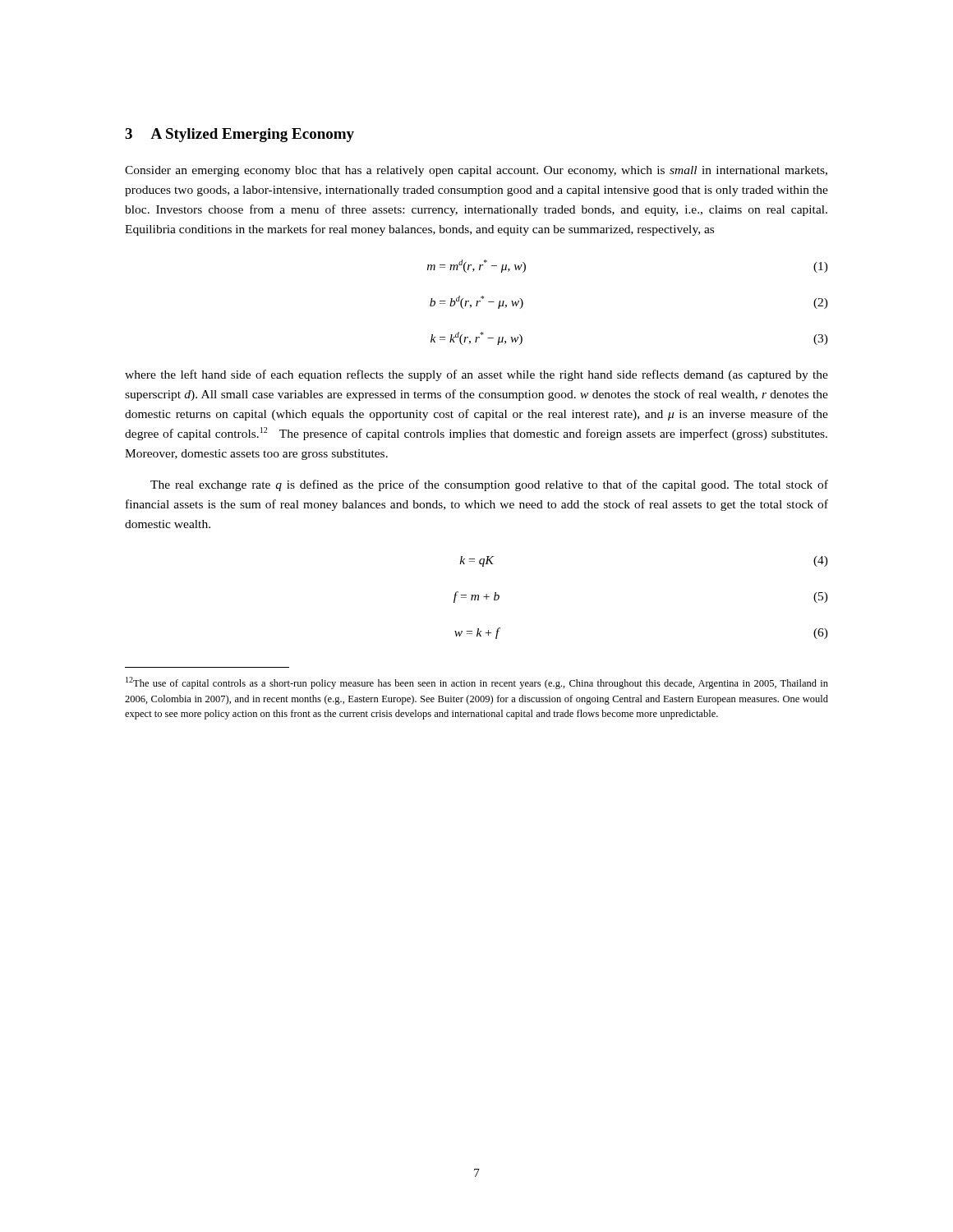Click on the section header that says "3A Stylized Emerging Economy"
The image size is (953, 1232).
click(239, 133)
